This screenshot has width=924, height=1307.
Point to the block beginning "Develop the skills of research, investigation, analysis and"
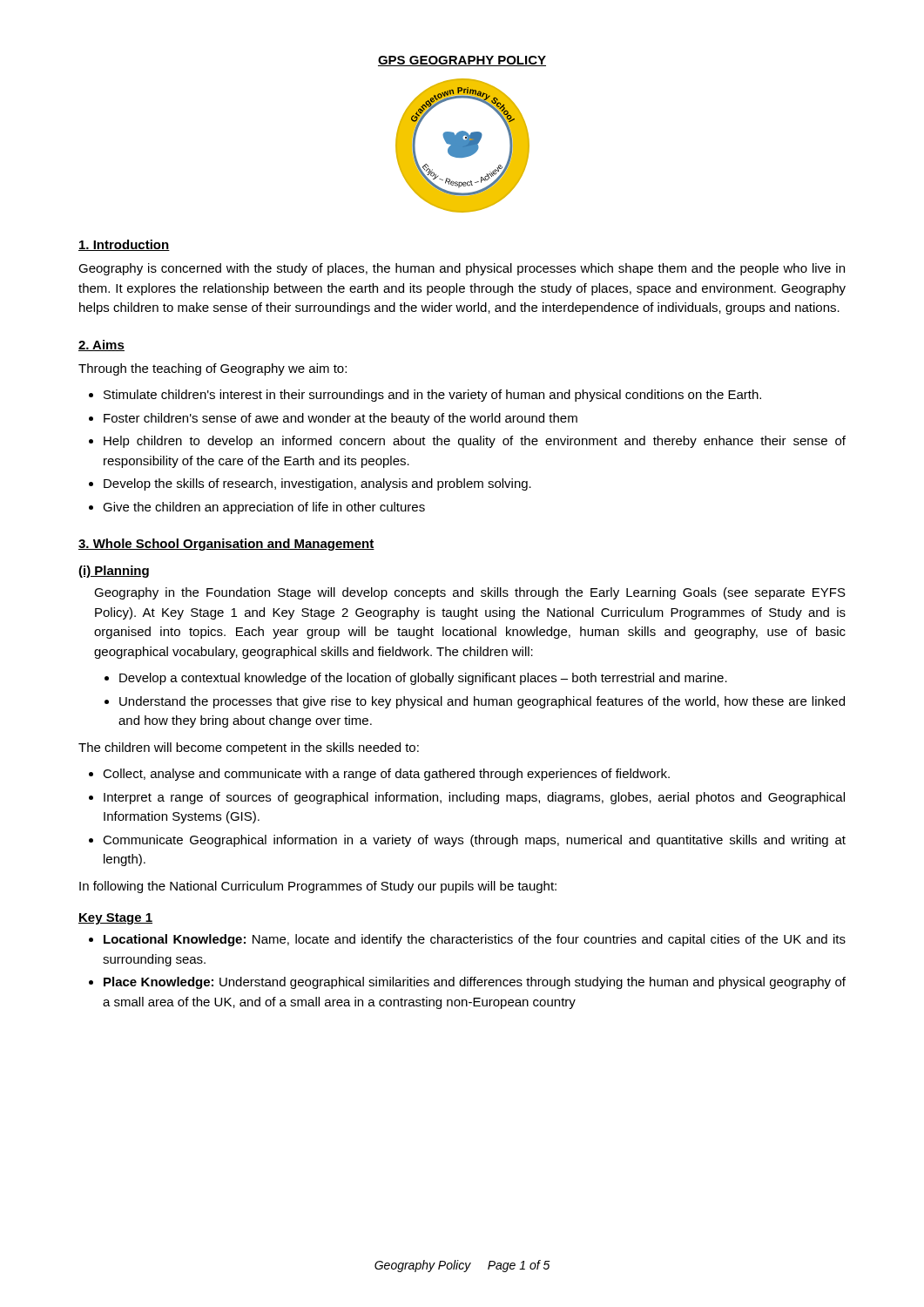point(317,483)
